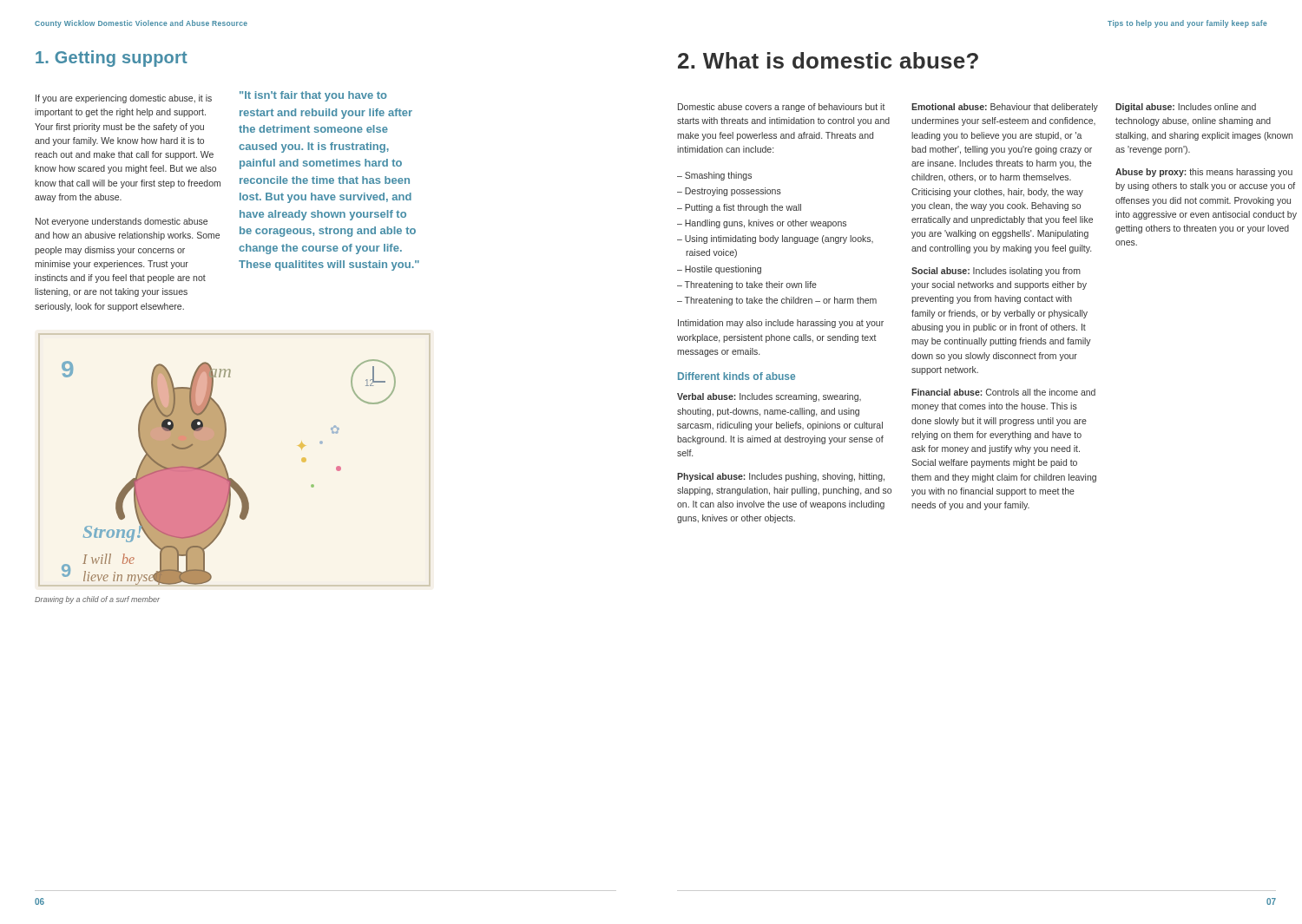The height and width of the screenshot is (924, 1302).
Task: Find the block on this page that starts "Abuse by proxy: this means harassing"
Action: [1206, 207]
